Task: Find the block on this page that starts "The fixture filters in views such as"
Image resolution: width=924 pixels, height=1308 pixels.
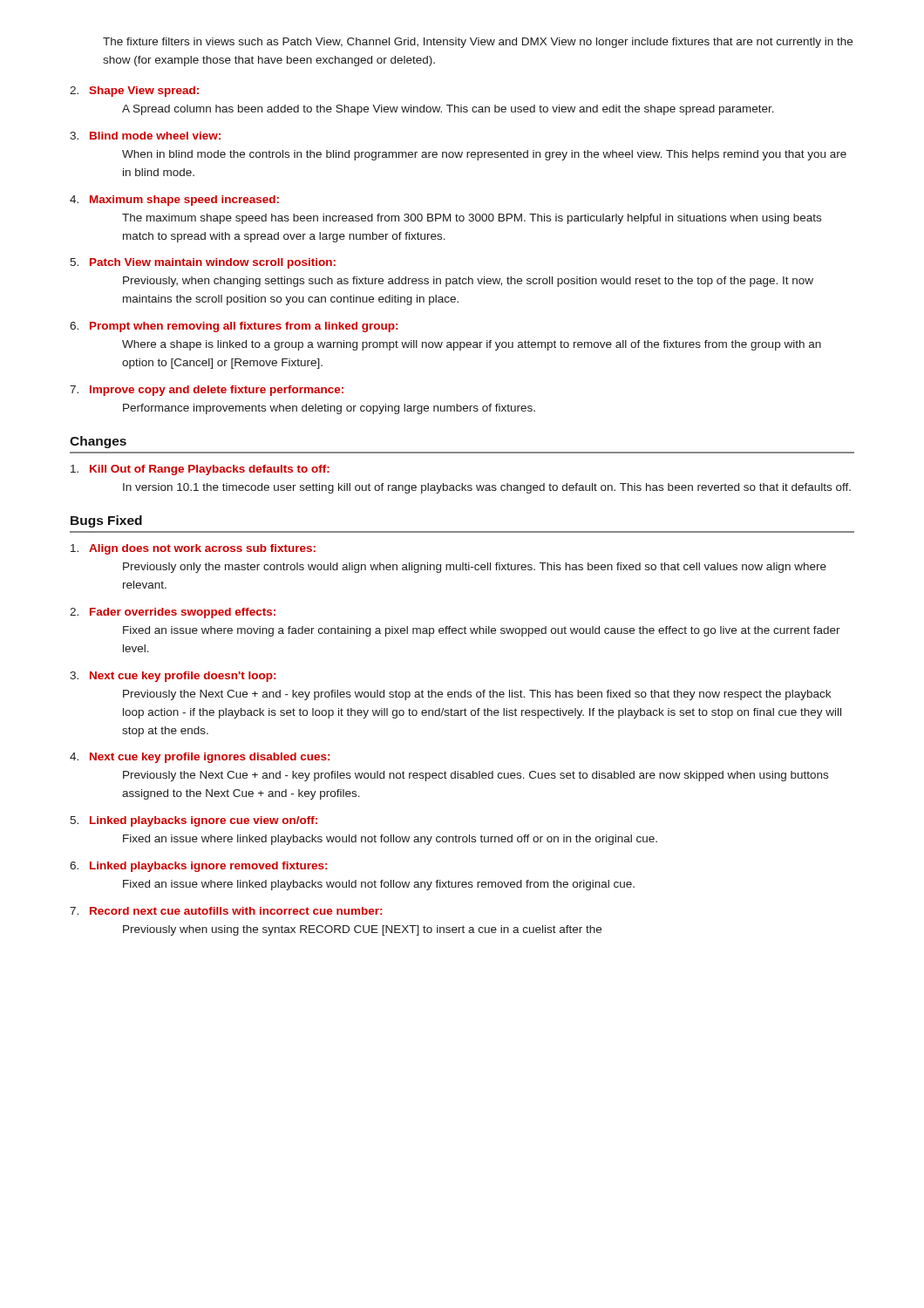Action: [478, 51]
